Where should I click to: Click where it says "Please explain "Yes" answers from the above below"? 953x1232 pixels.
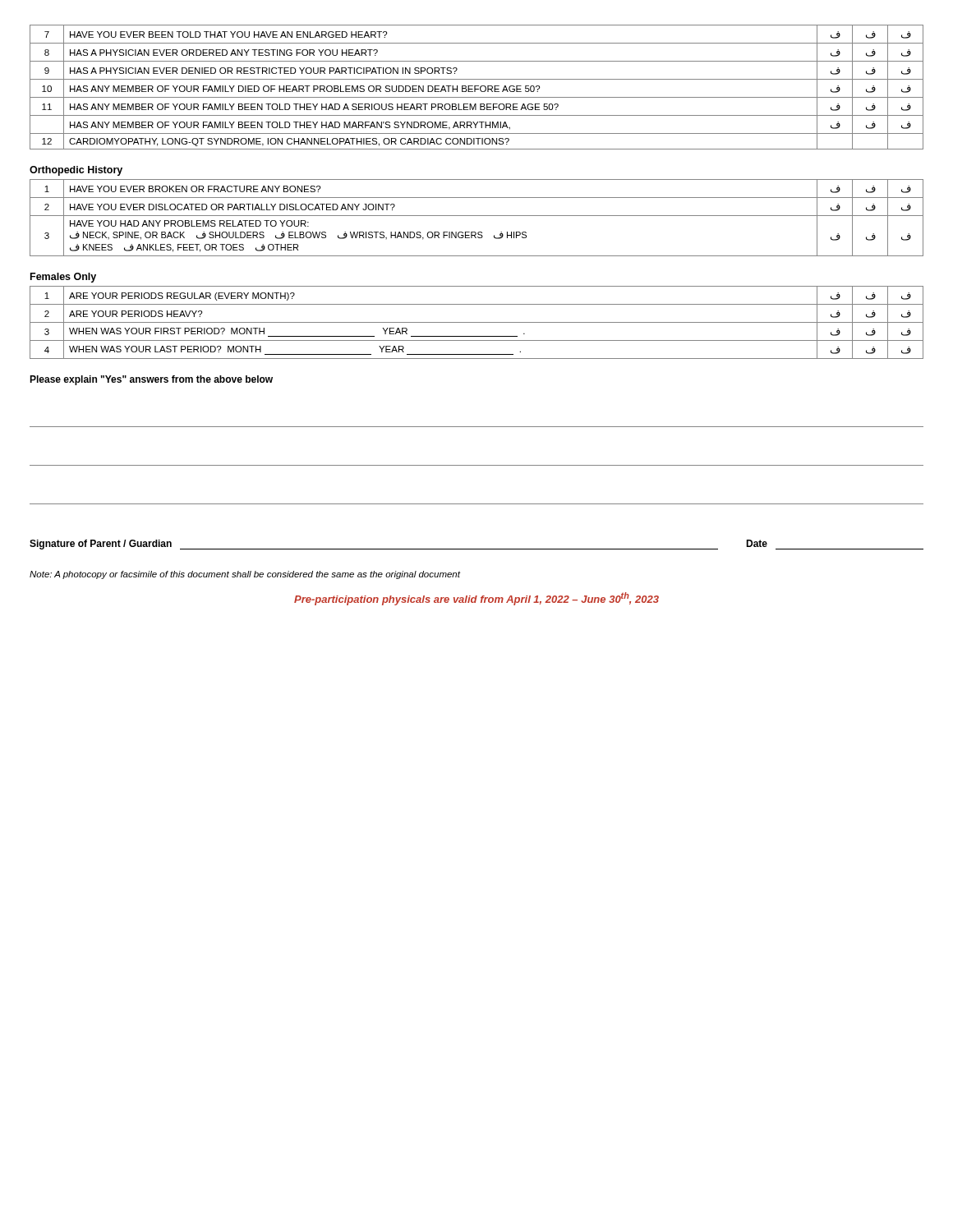coord(151,379)
